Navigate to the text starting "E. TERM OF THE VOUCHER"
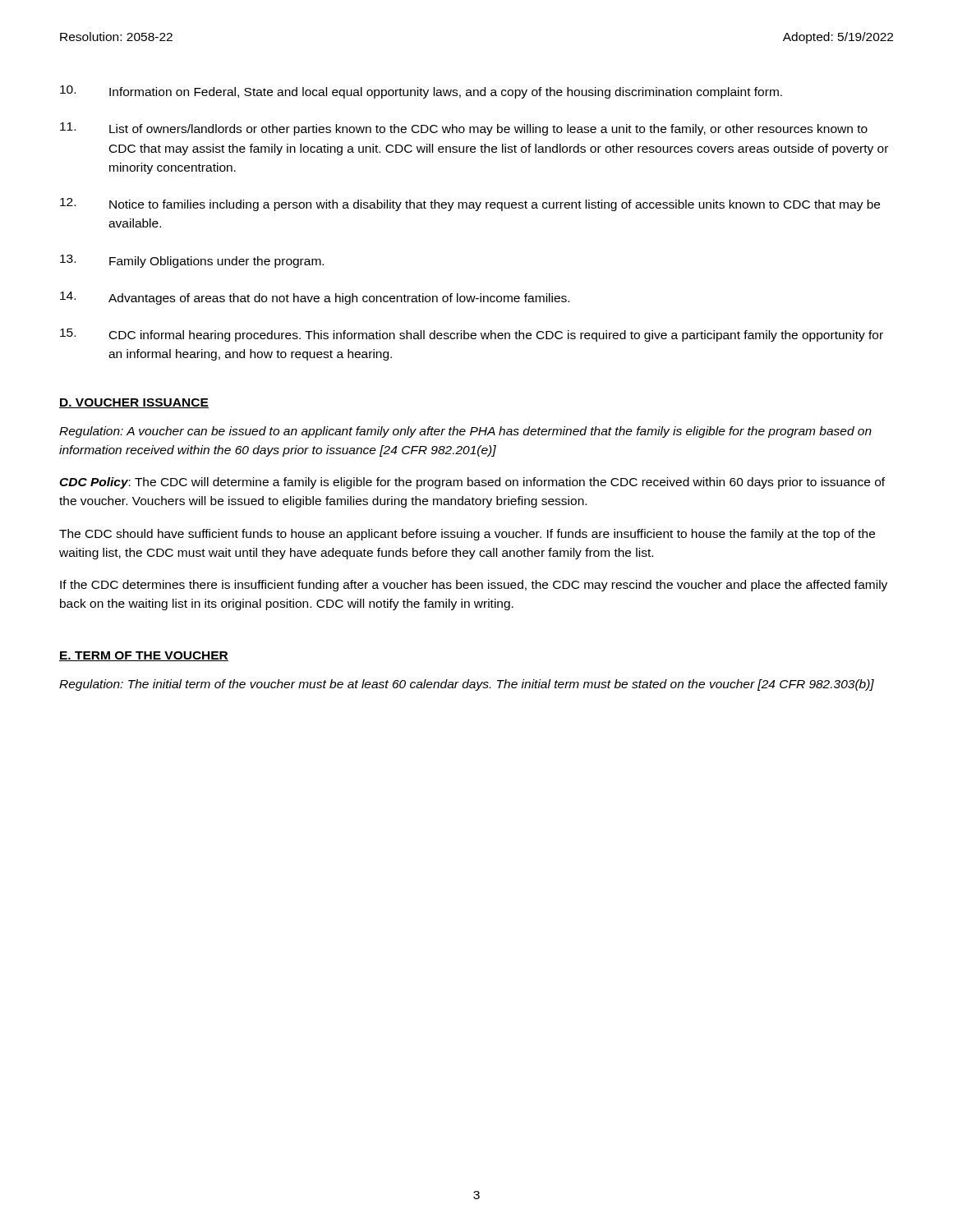Viewport: 953px width, 1232px height. (x=144, y=655)
